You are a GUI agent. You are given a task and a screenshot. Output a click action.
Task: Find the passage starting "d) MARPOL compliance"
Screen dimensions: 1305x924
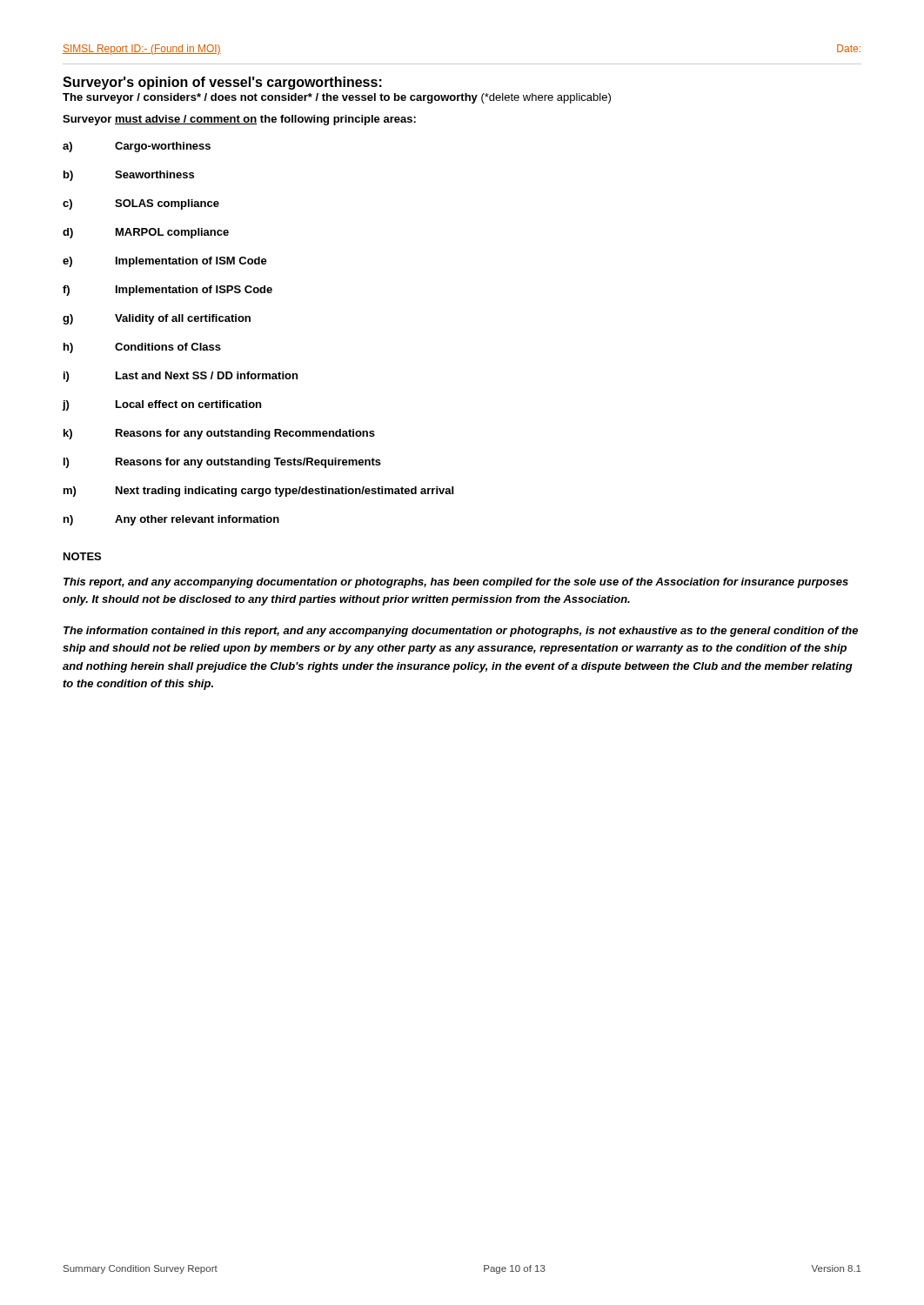tap(146, 232)
